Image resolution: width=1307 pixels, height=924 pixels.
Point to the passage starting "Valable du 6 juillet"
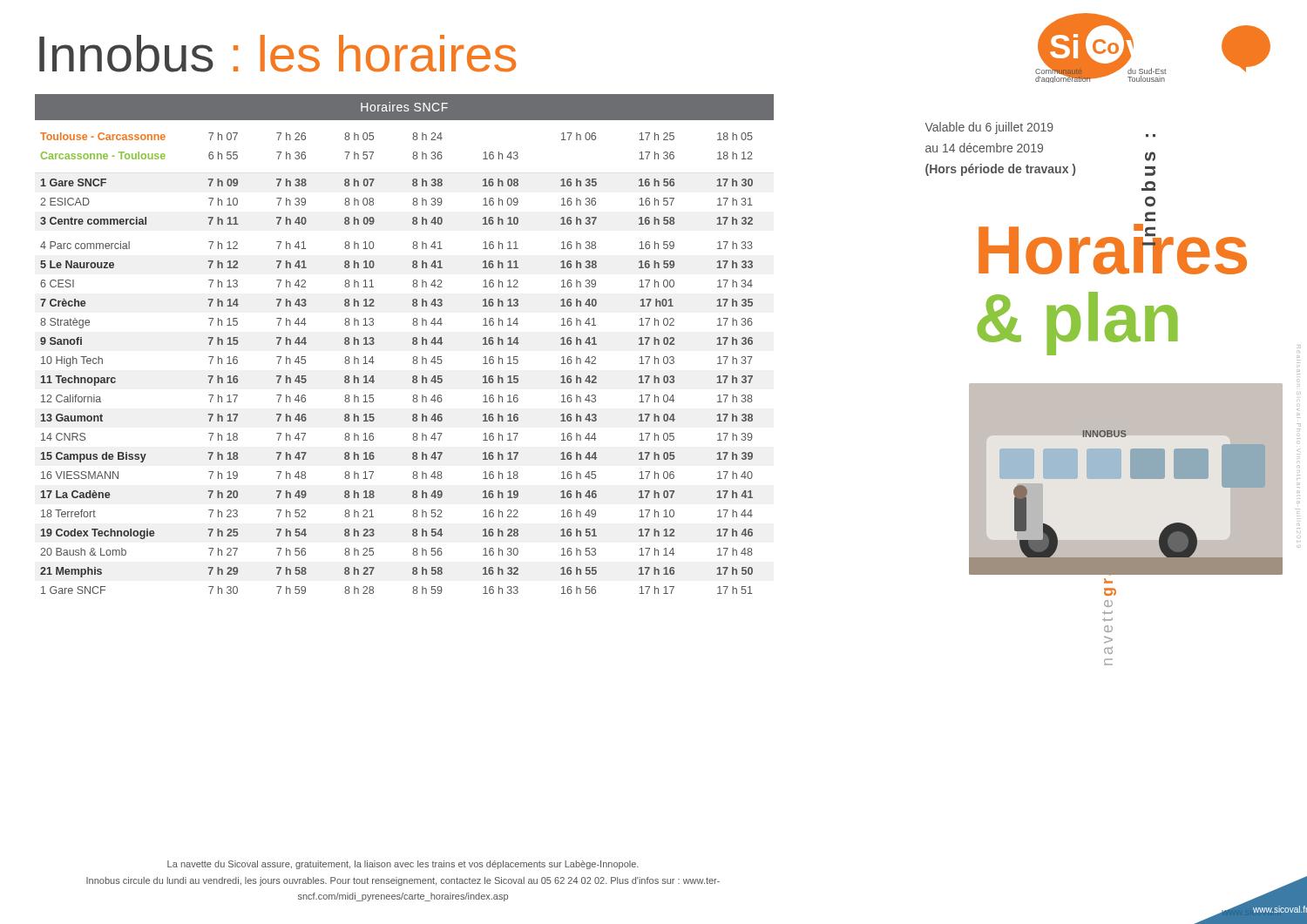(x=1001, y=148)
